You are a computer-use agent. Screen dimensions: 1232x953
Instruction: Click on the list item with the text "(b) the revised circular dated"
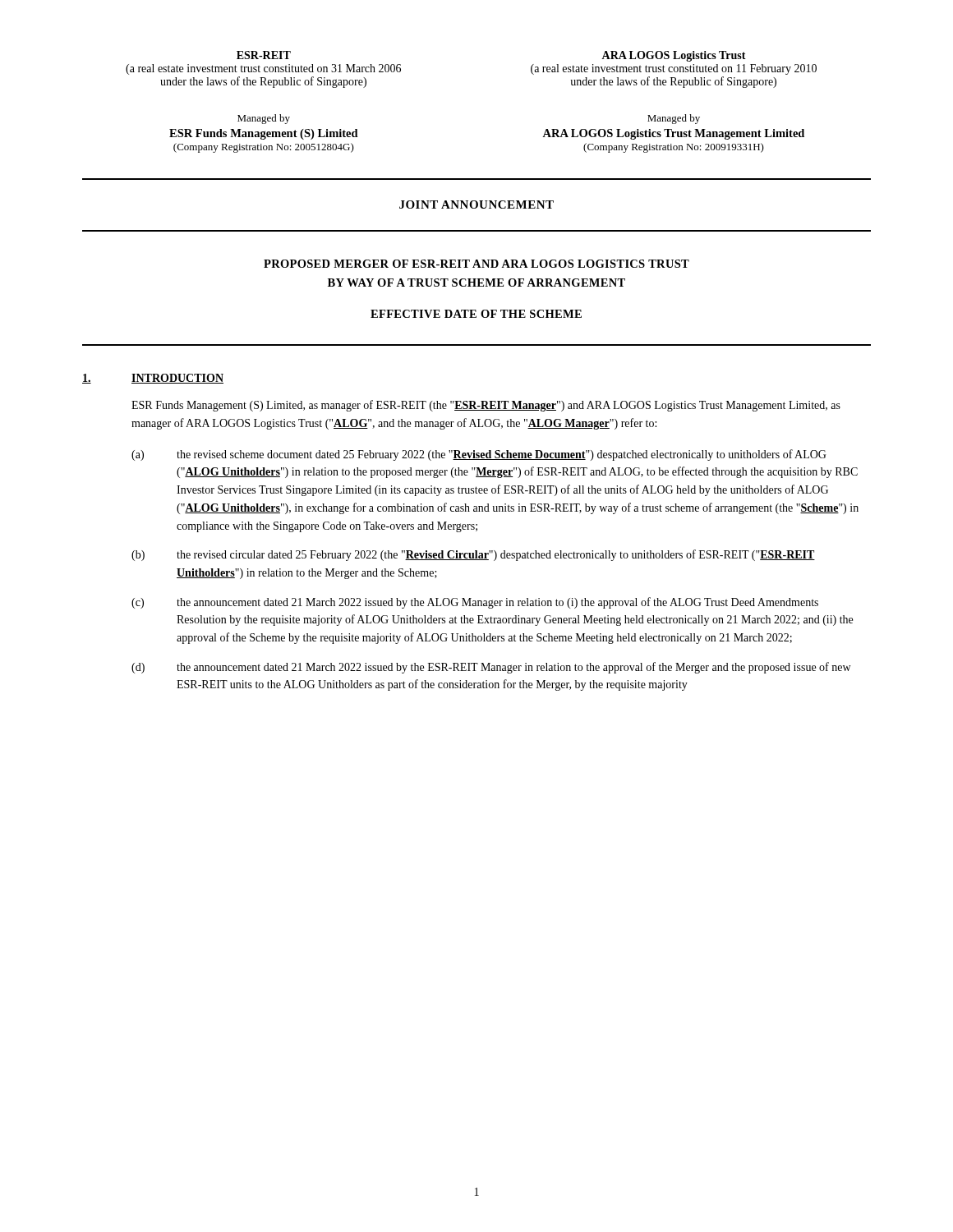click(x=501, y=564)
